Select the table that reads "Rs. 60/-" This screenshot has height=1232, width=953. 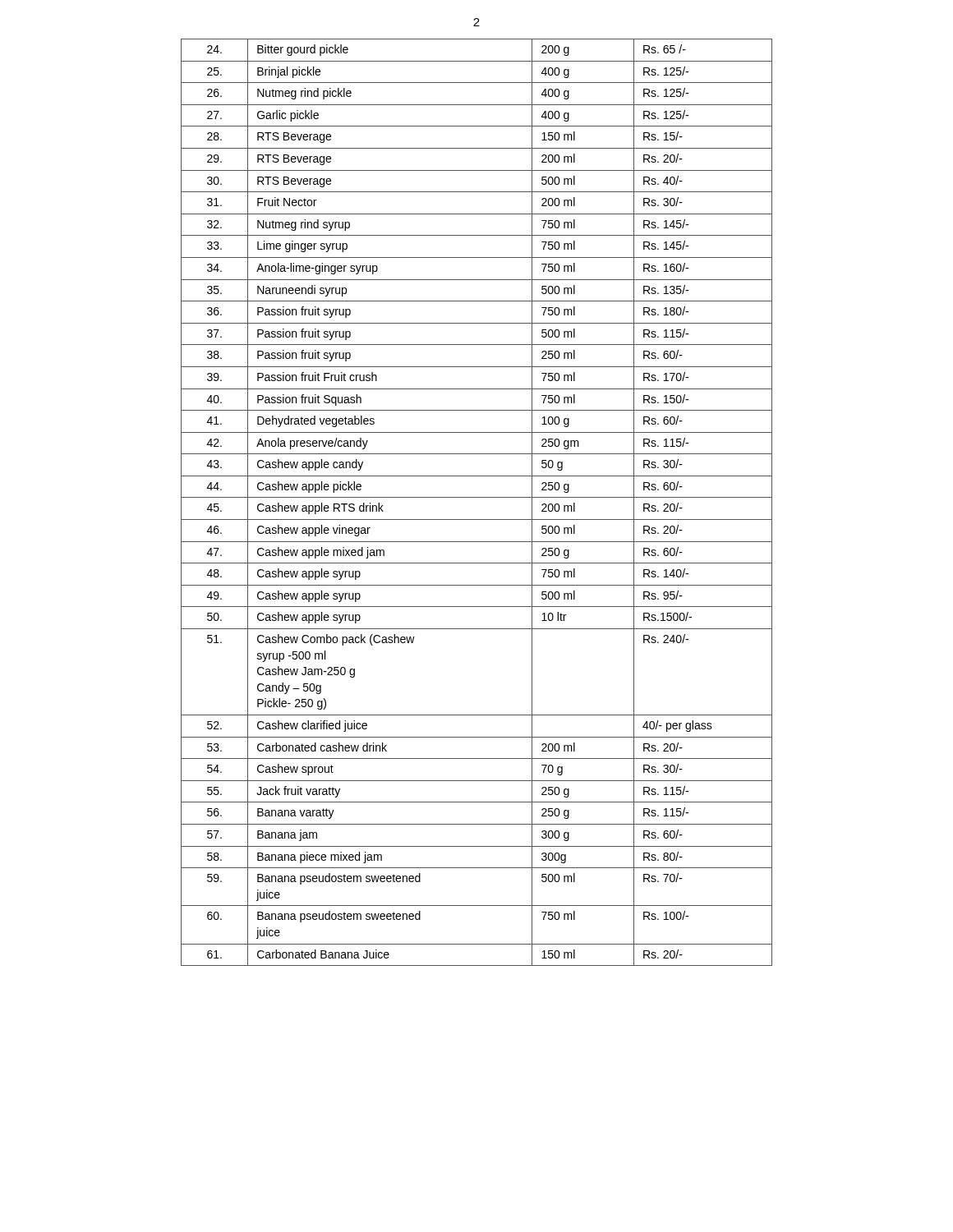click(x=476, y=502)
